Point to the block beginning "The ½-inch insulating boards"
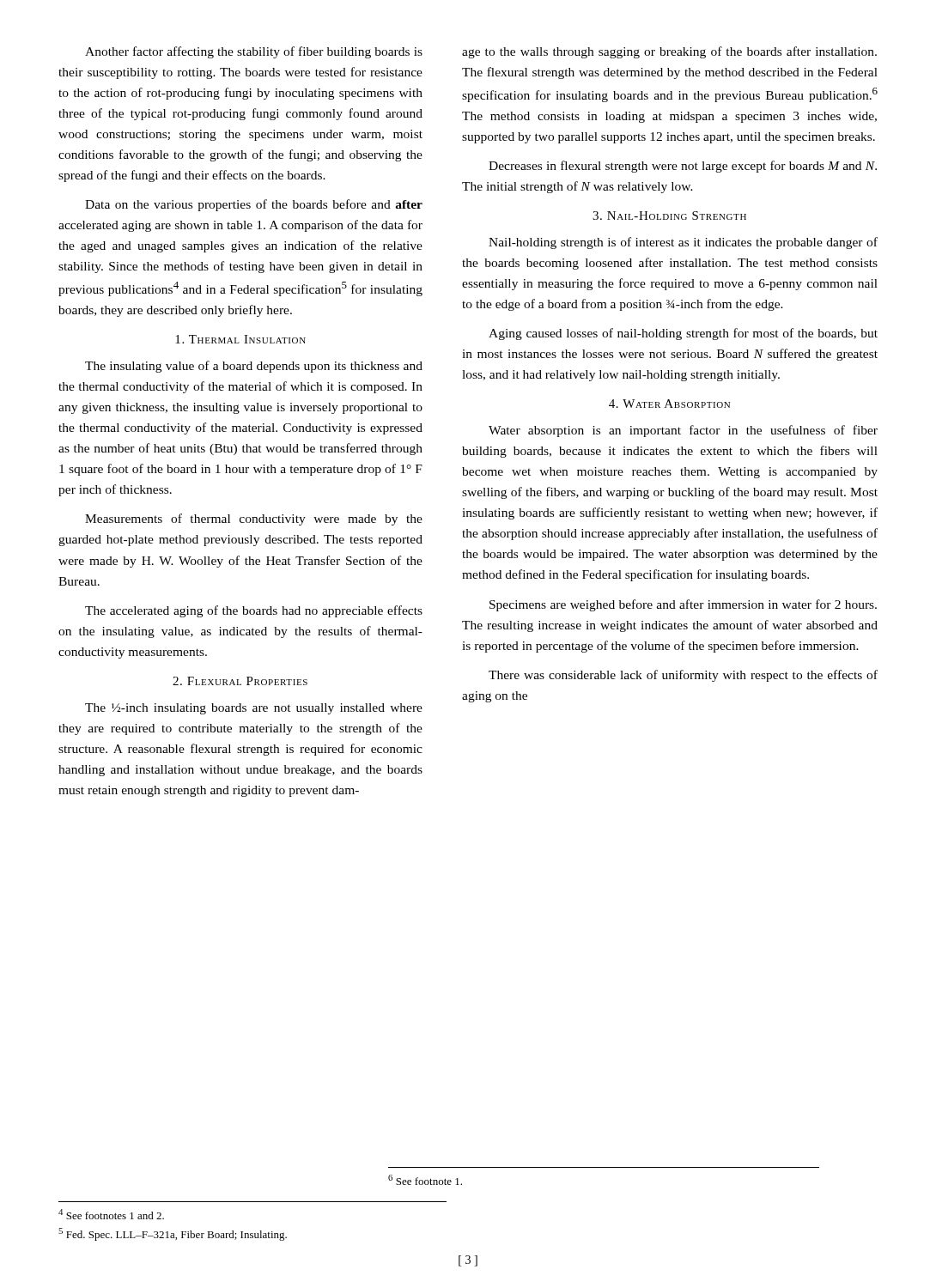 [240, 748]
